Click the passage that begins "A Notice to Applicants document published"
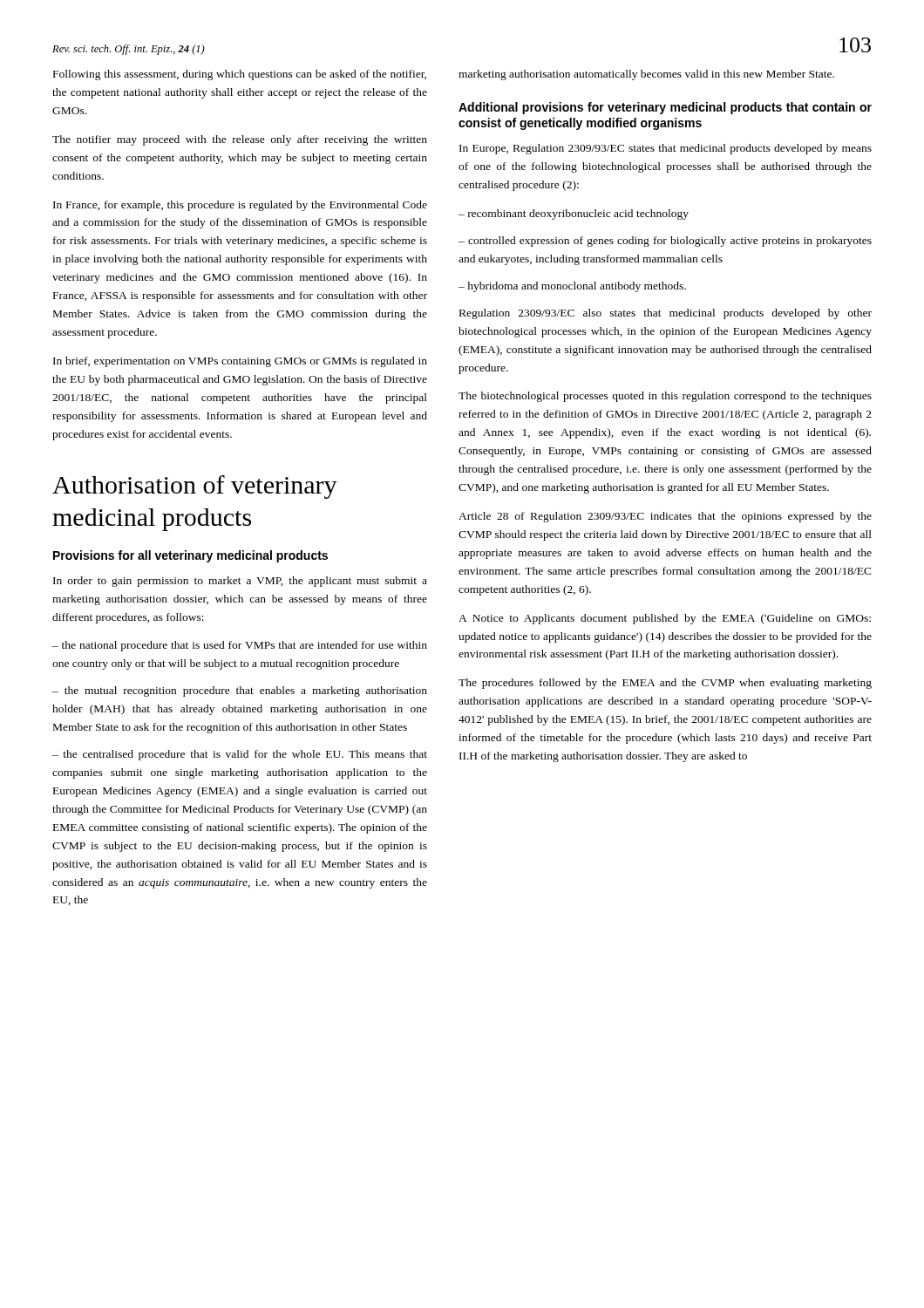 pos(665,637)
